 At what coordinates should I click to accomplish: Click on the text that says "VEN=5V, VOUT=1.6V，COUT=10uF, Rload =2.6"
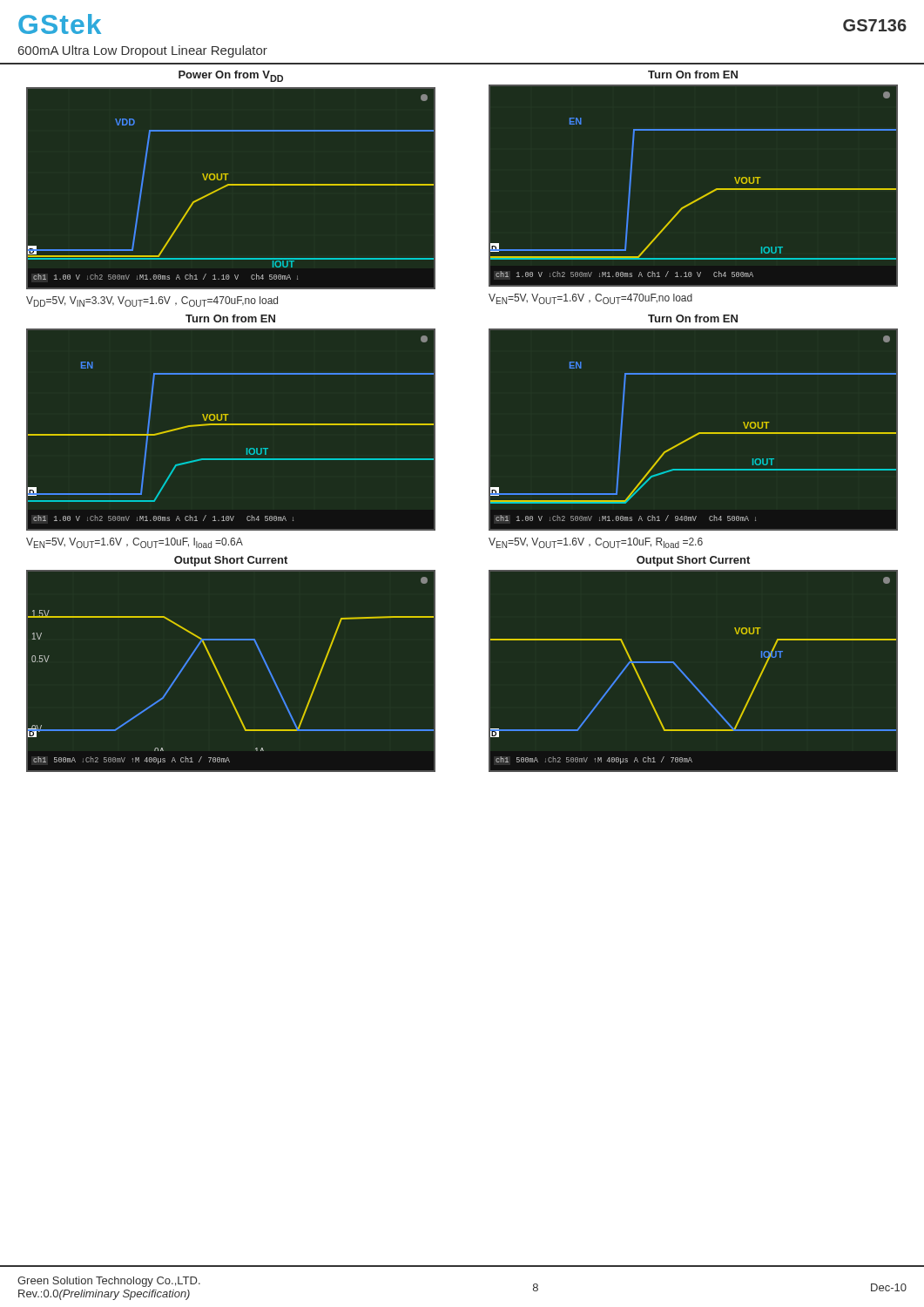coord(596,543)
